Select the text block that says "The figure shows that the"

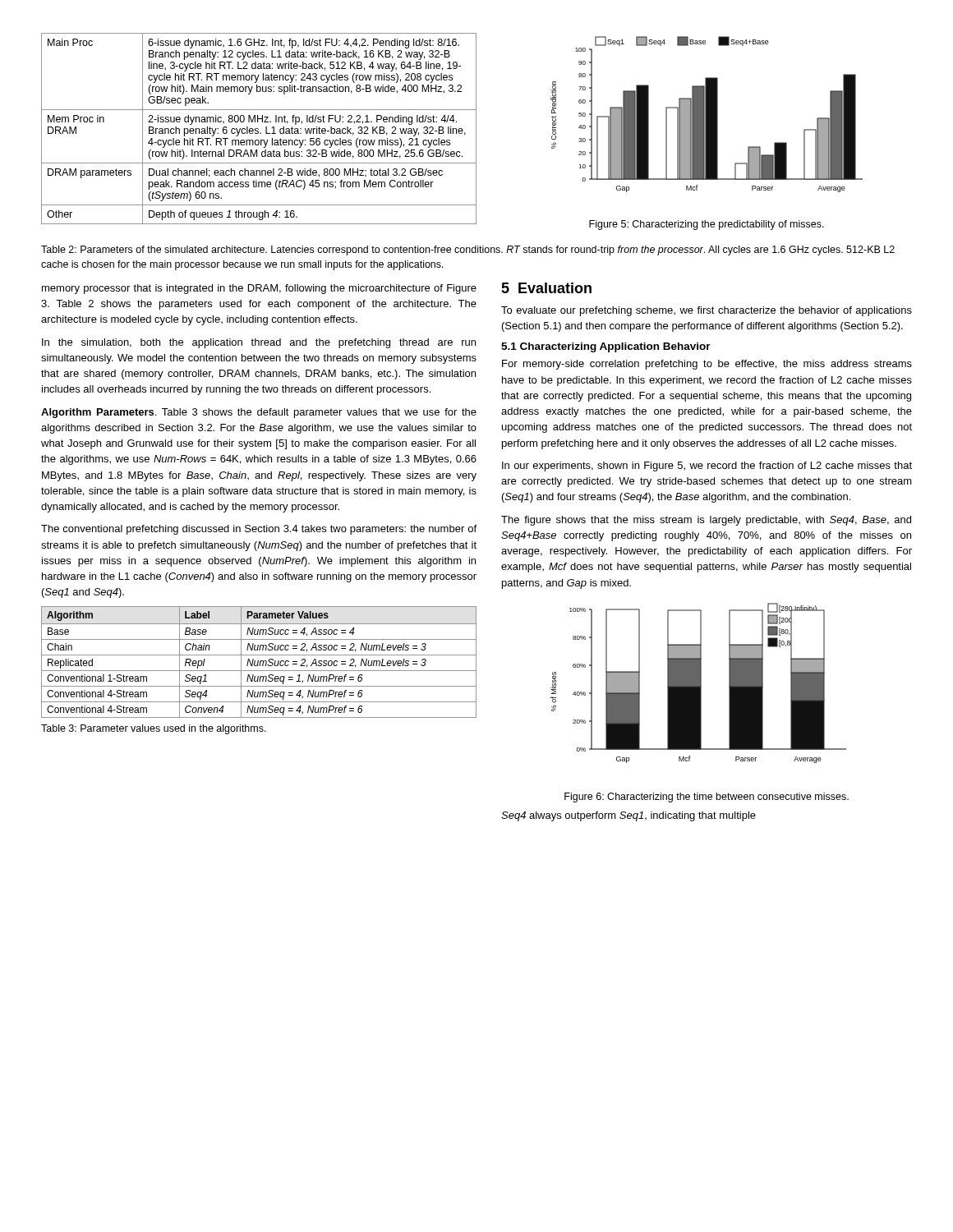coord(707,551)
